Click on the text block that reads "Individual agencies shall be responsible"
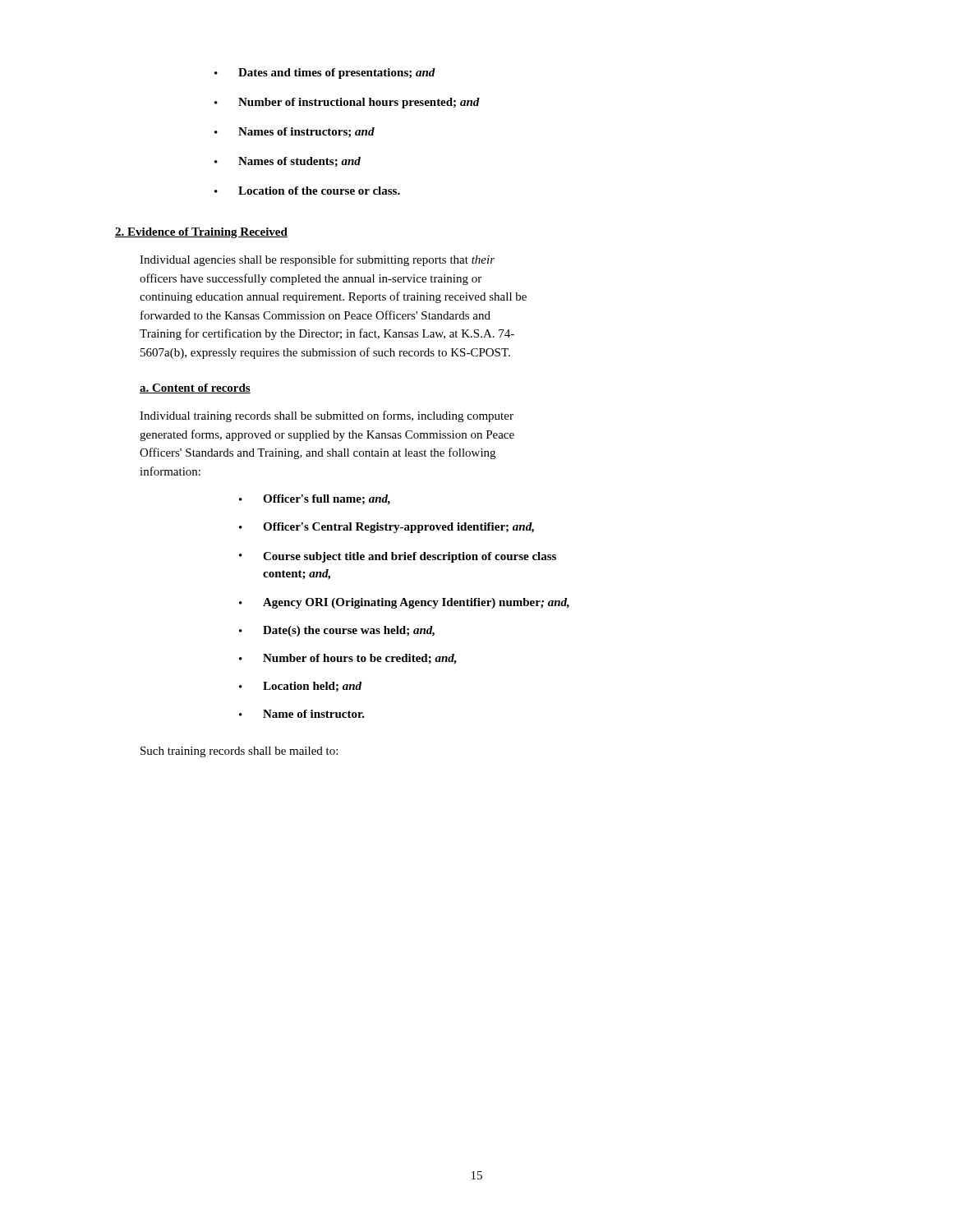 click(333, 306)
